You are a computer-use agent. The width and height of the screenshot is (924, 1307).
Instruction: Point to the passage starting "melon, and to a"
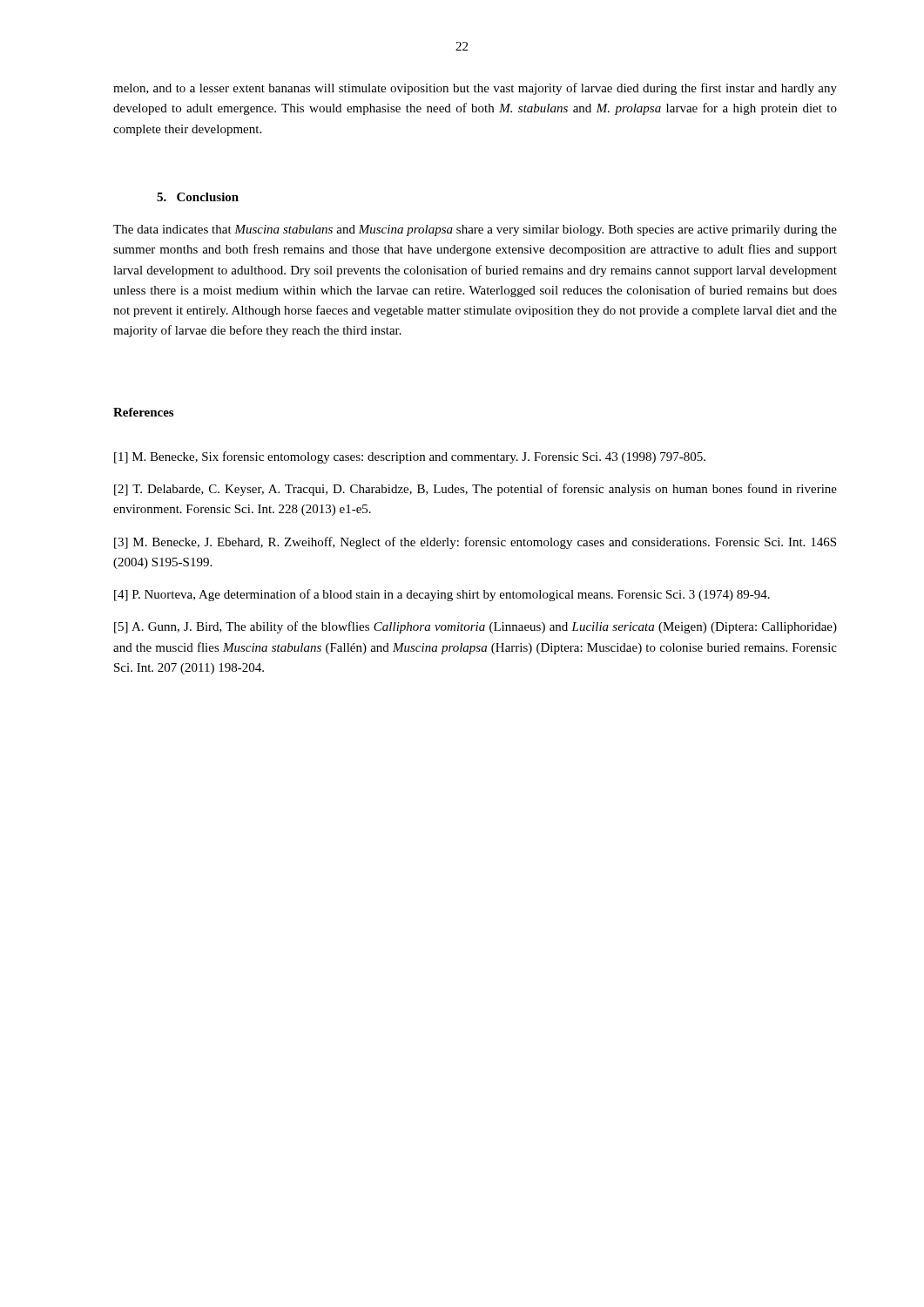coord(475,108)
